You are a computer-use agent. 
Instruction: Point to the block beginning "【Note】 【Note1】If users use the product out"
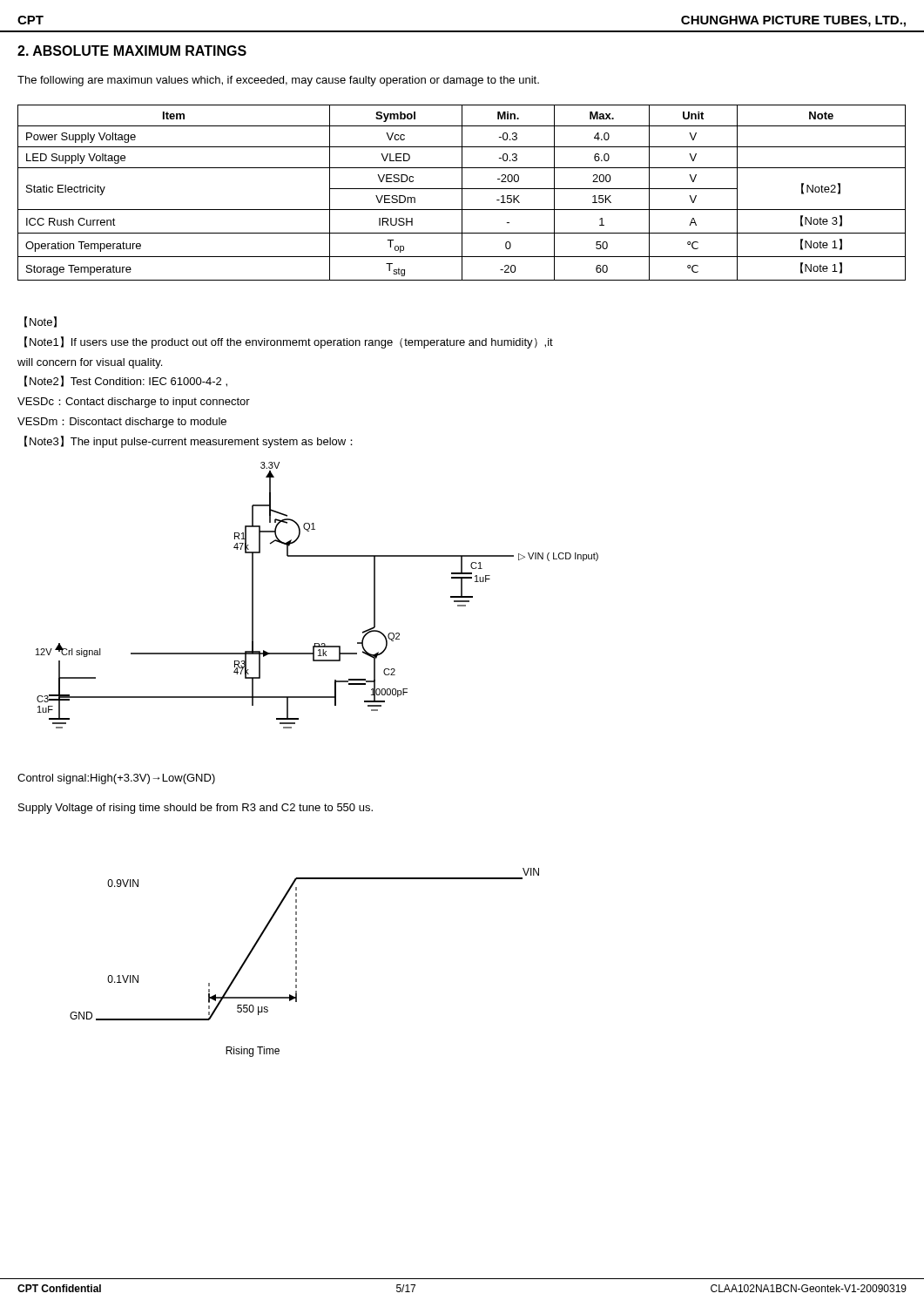click(40, 322)
